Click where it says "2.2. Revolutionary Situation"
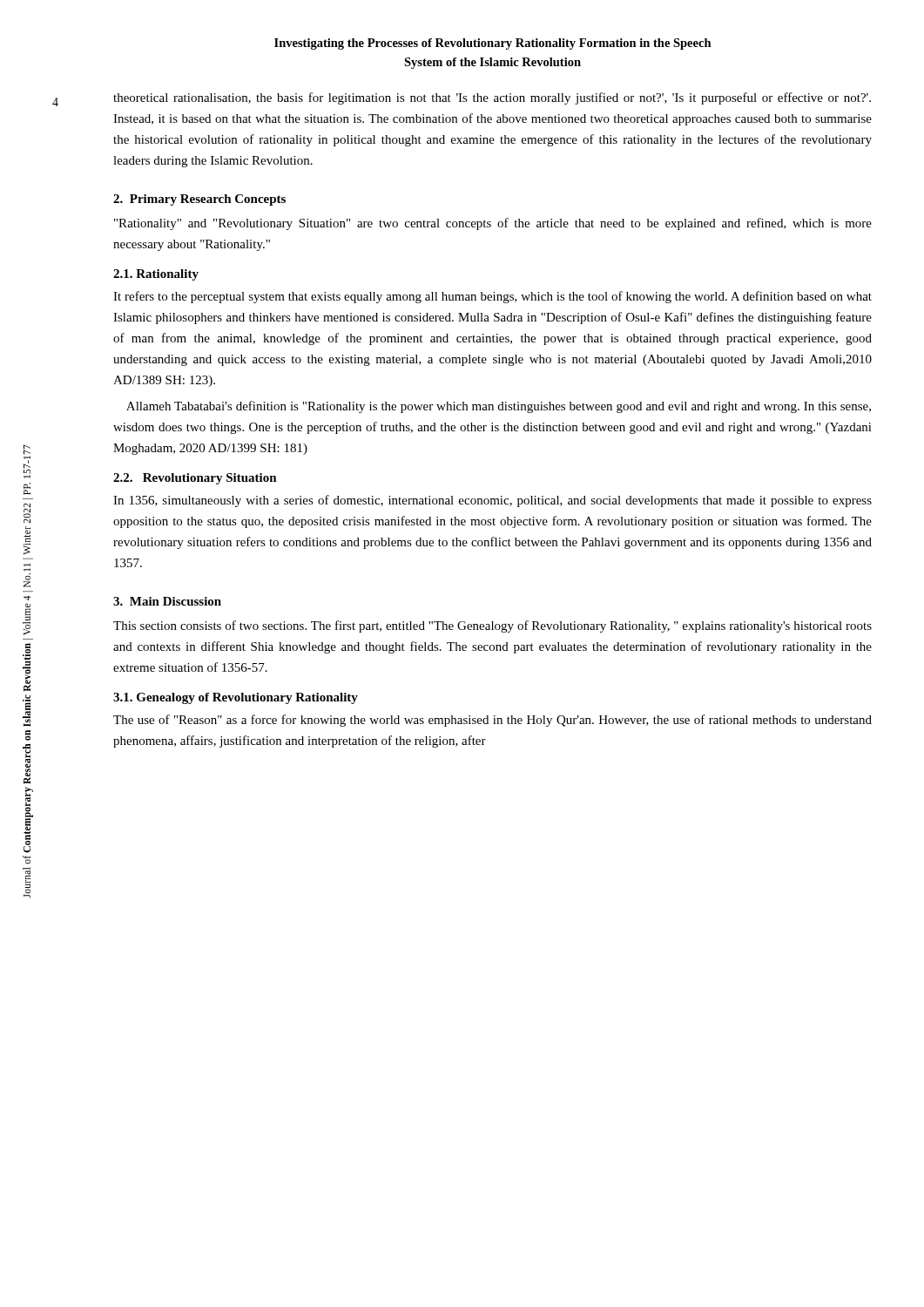The height and width of the screenshot is (1307, 924). [x=195, y=478]
